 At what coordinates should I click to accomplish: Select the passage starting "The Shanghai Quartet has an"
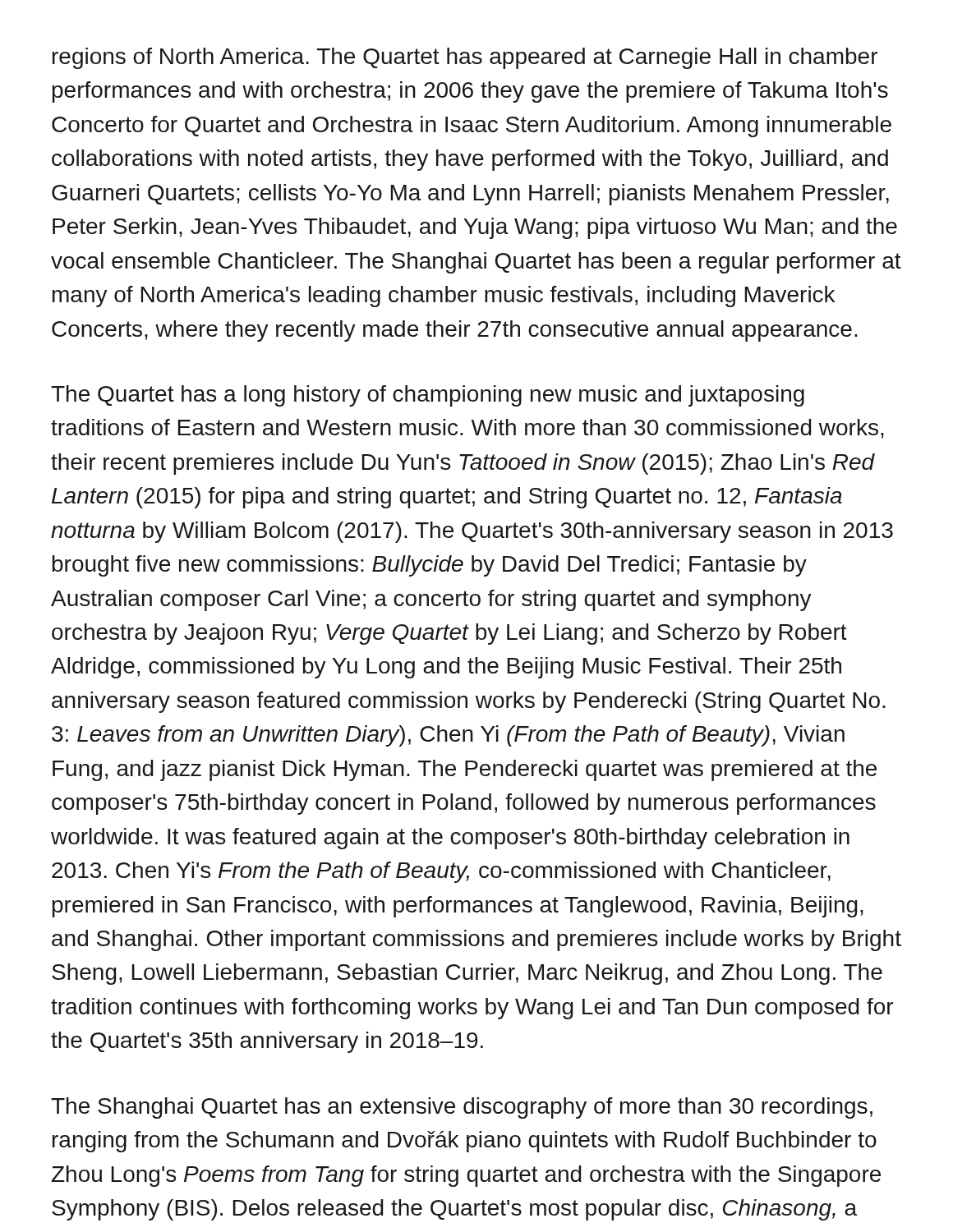coord(466,1157)
